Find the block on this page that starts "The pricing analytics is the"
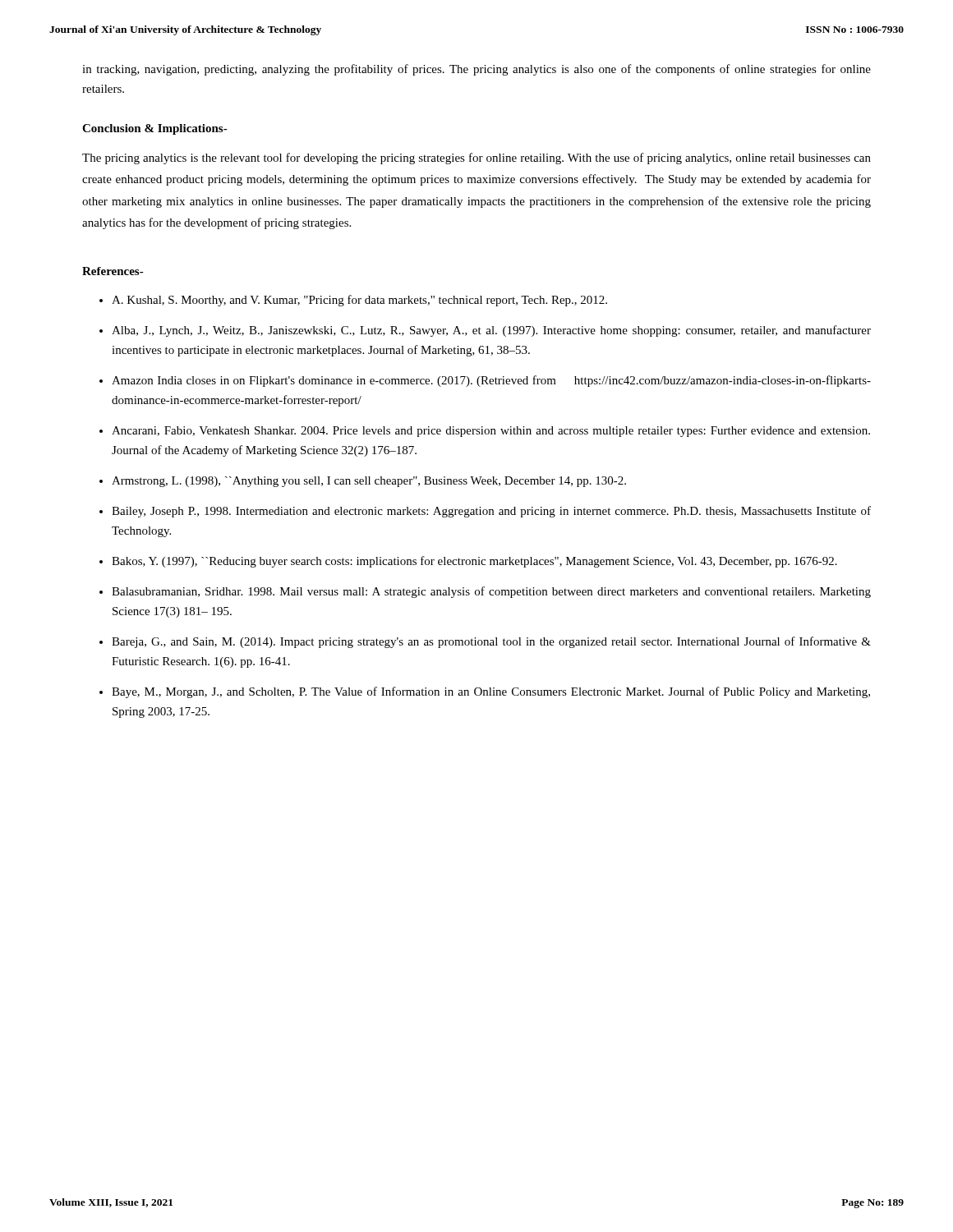The image size is (953, 1232). click(476, 190)
